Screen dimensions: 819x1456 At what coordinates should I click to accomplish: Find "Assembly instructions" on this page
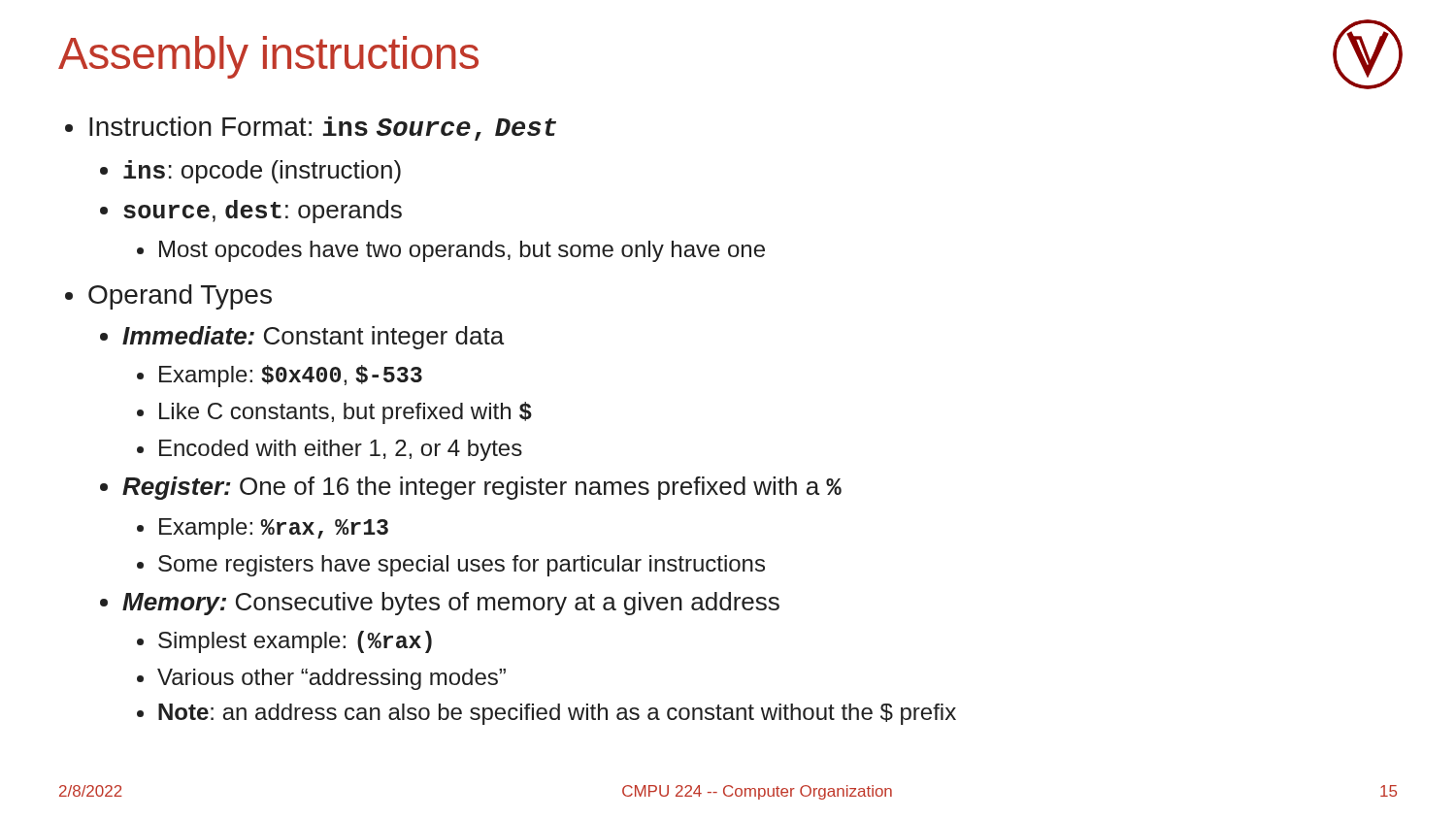[x=269, y=53]
